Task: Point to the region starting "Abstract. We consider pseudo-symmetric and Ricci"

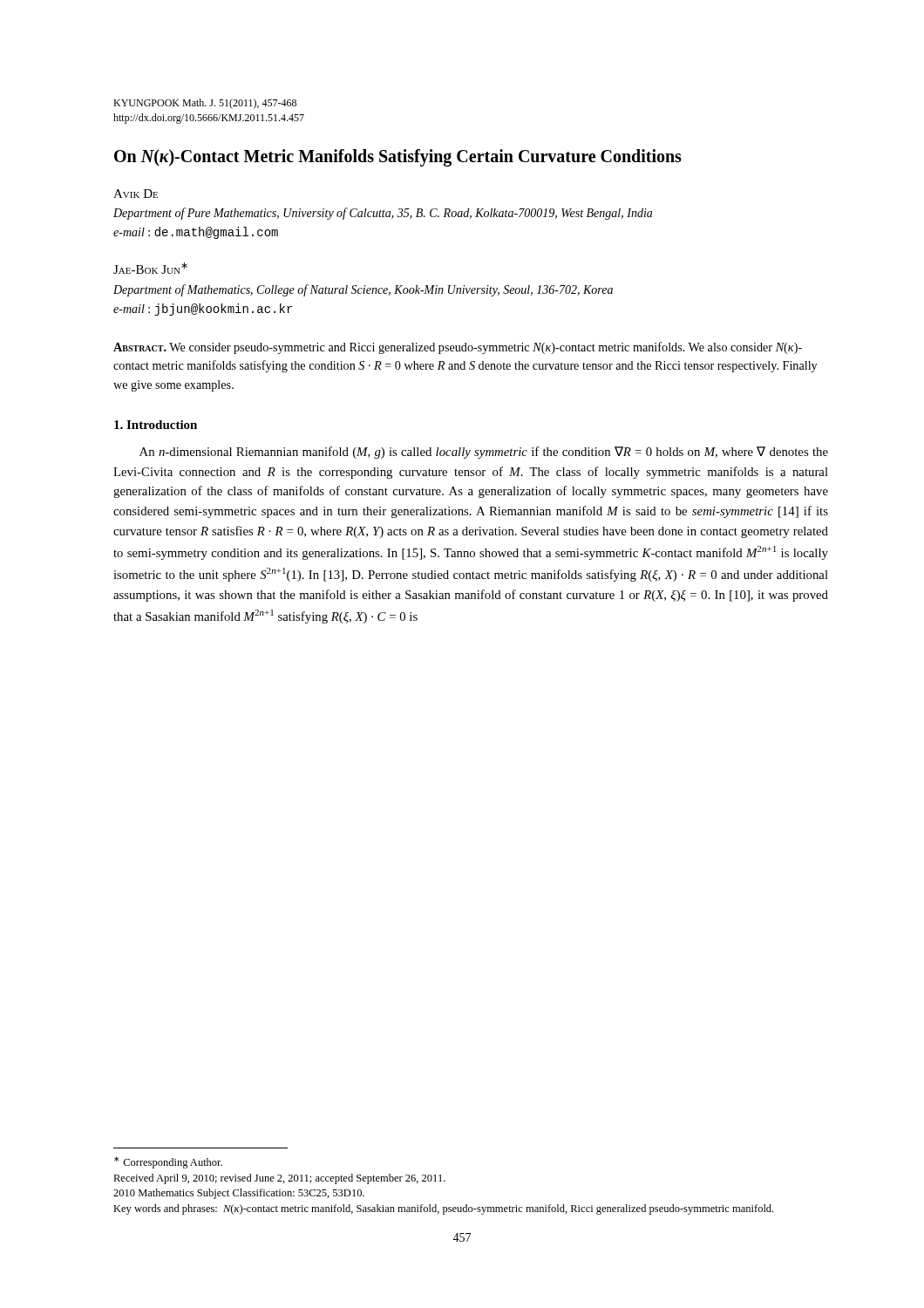Action: [x=465, y=366]
